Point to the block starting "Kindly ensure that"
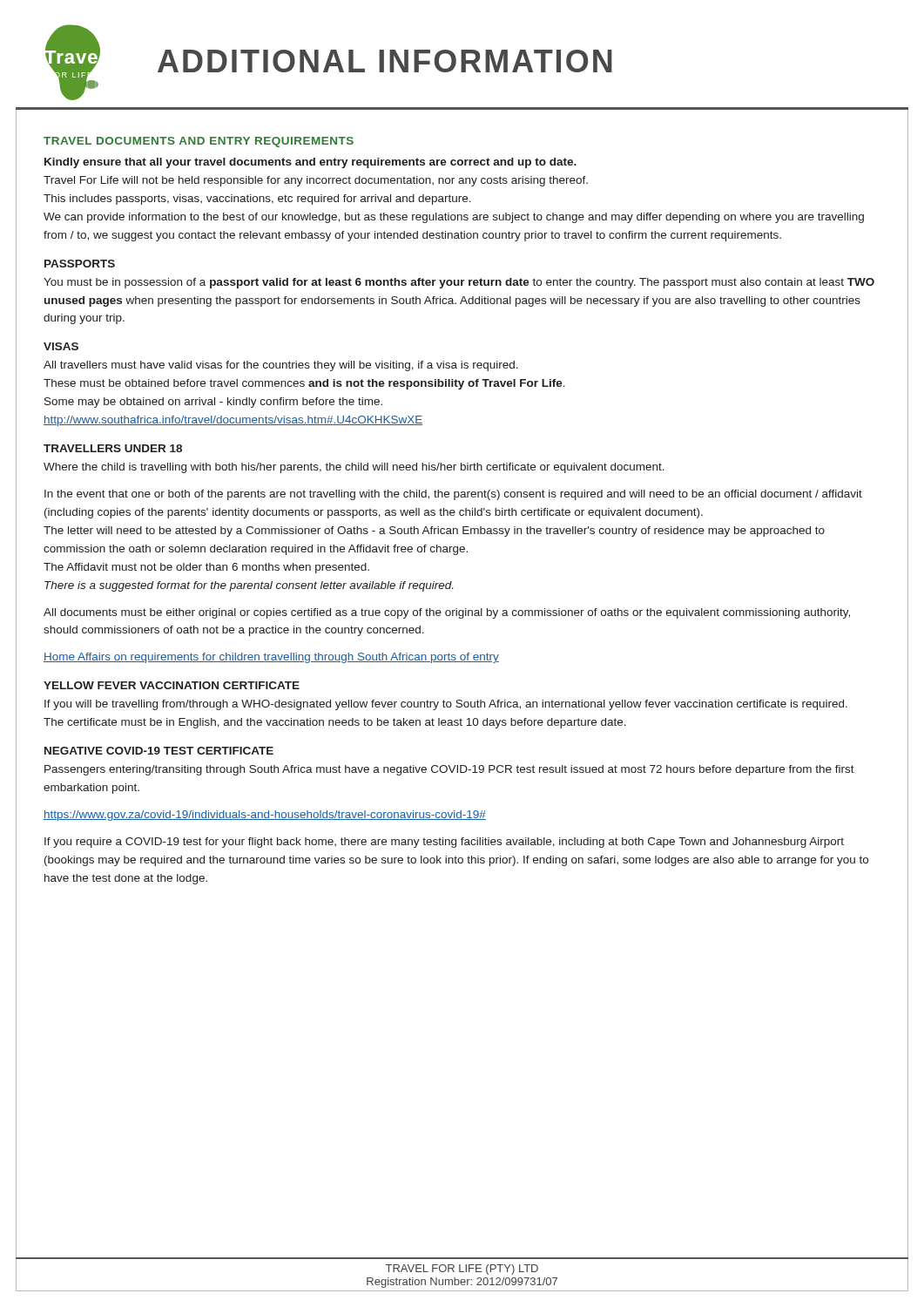The image size is (924, 1307). [454, 198]
